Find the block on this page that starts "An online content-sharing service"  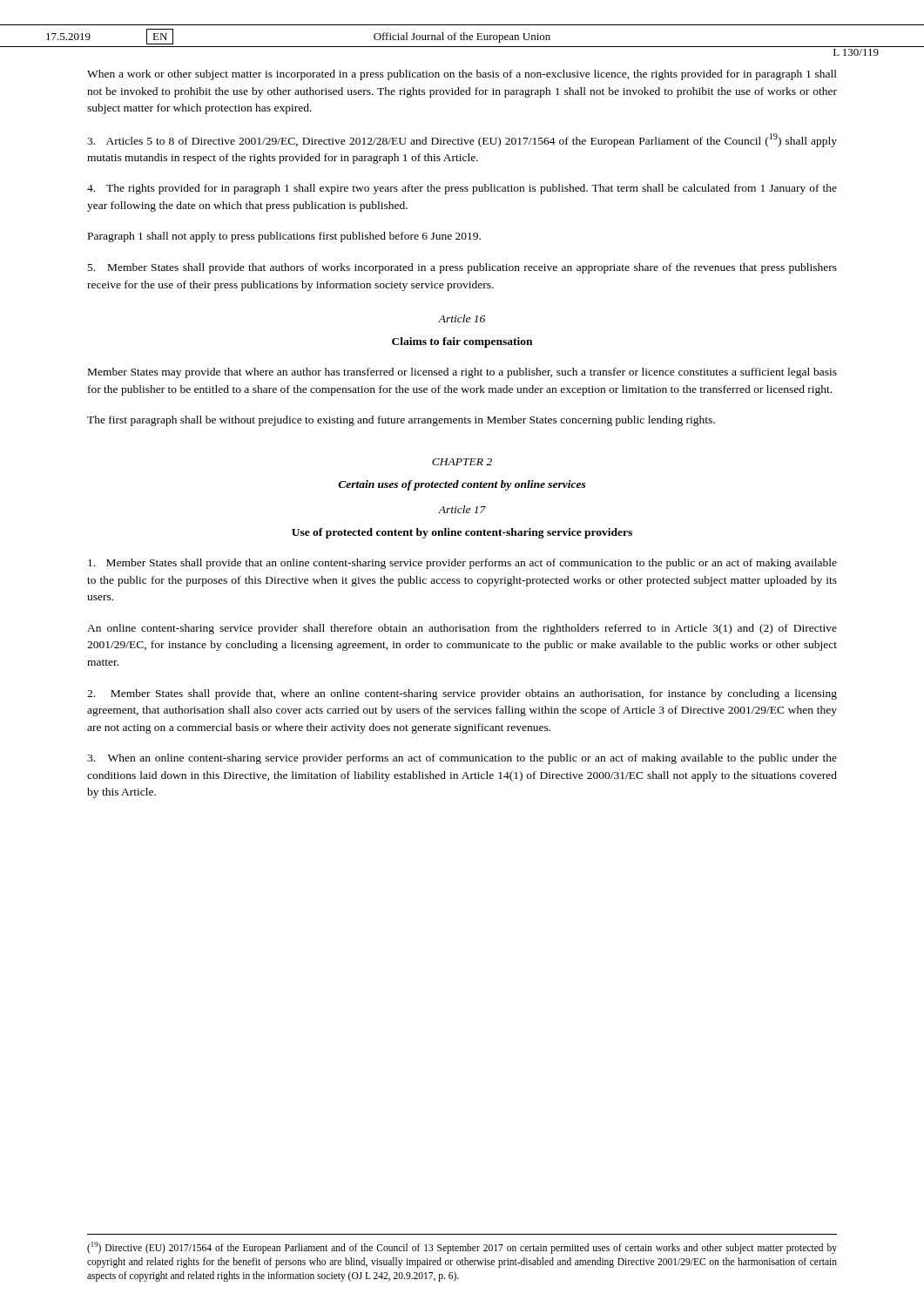click(462, 645)
